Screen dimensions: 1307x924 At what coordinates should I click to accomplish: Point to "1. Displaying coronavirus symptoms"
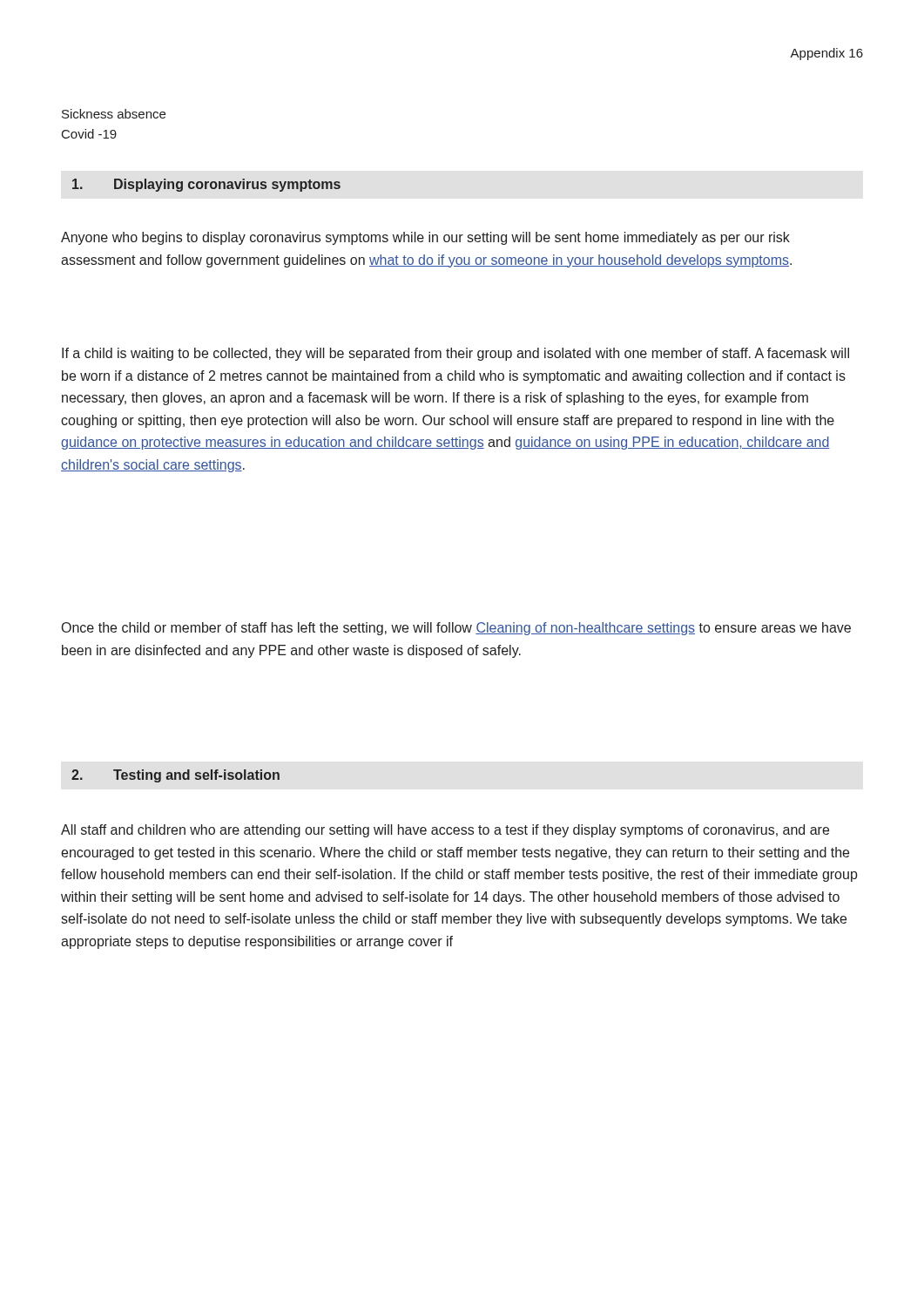coord(206,185)
